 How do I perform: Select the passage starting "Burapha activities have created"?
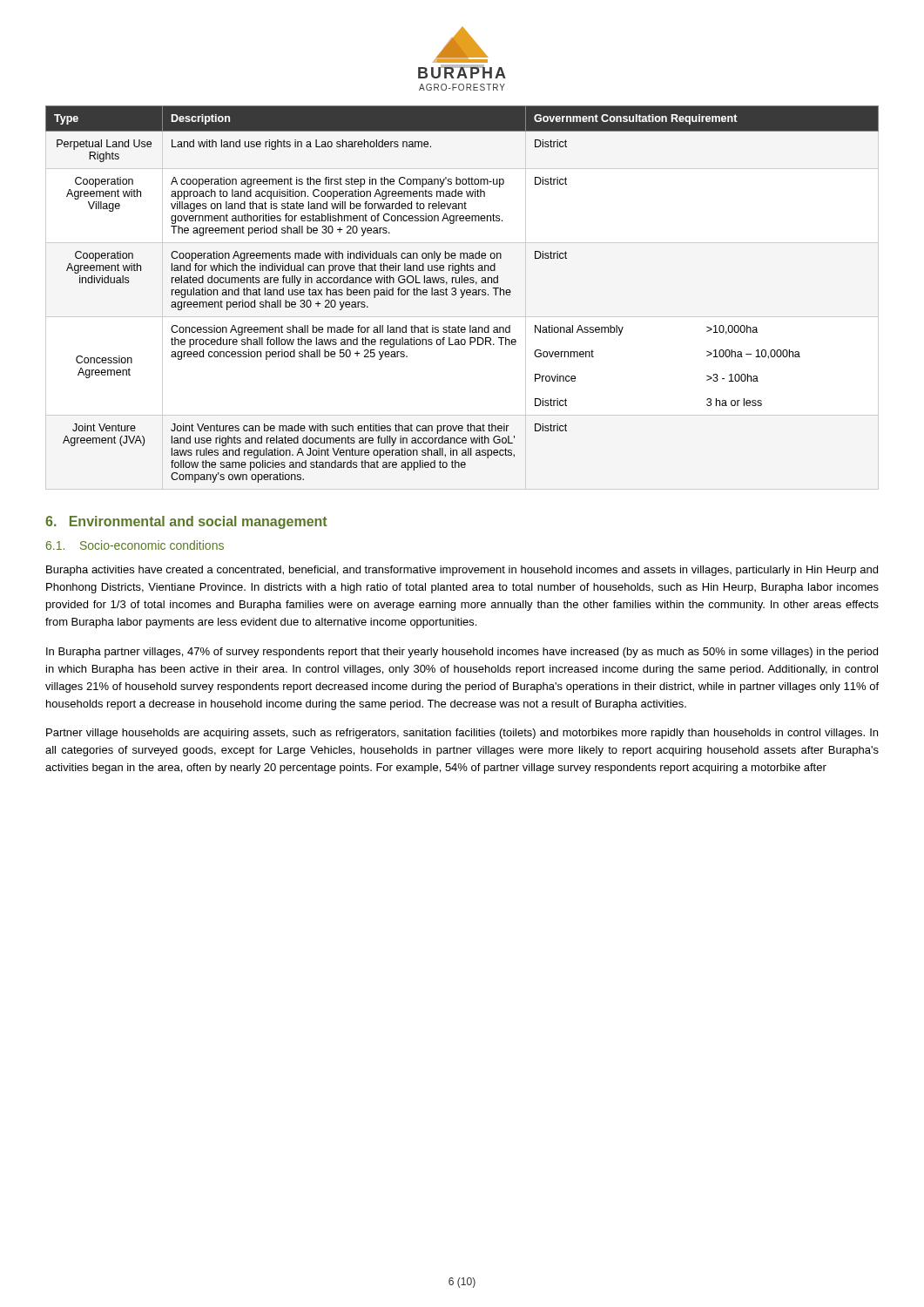[x=462, y=596]
